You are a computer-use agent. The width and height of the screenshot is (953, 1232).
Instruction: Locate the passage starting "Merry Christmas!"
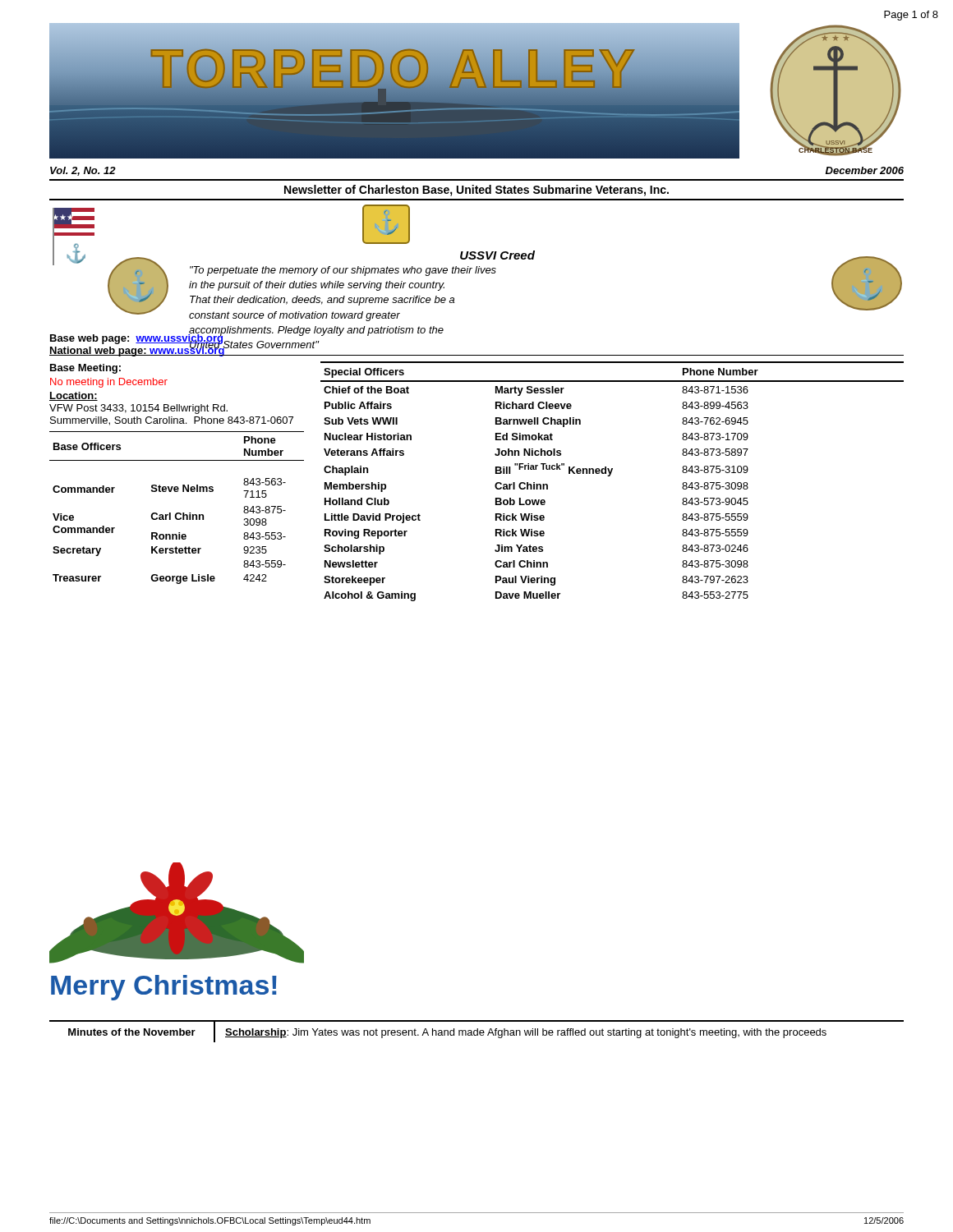(x=164, y=985)
